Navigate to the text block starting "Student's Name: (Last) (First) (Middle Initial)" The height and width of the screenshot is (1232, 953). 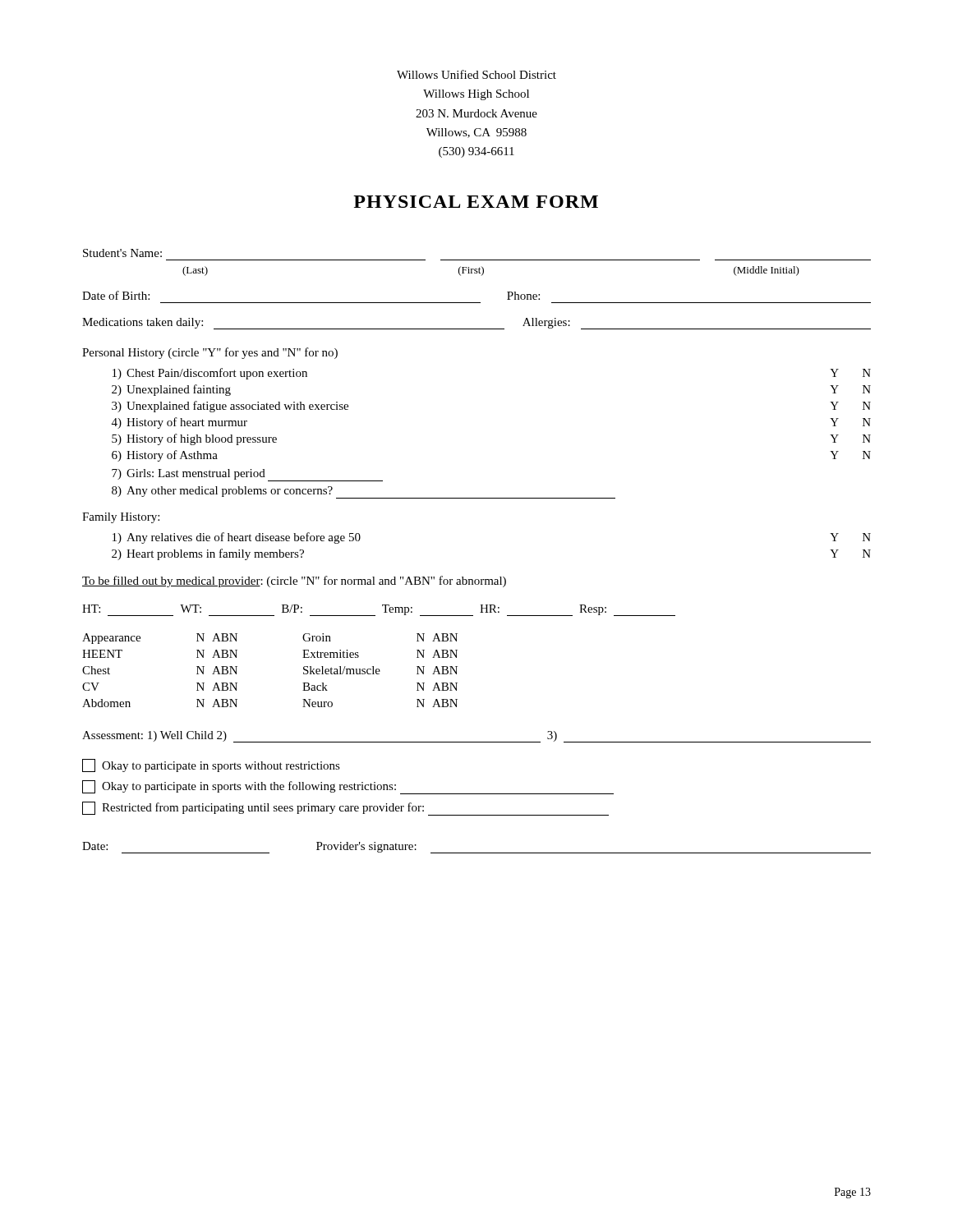click(476, 261)
